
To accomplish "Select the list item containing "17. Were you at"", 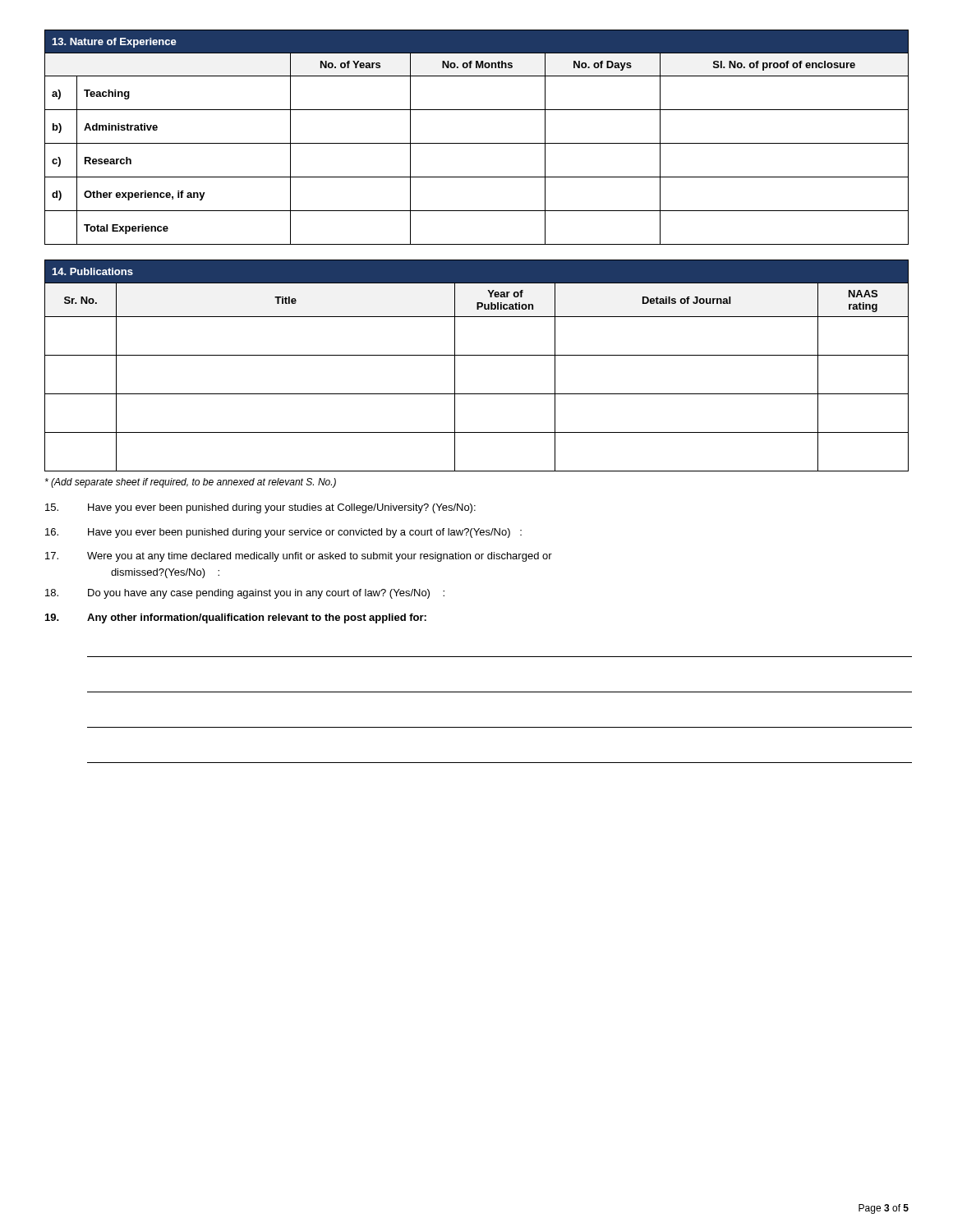I will pos(298,564).
